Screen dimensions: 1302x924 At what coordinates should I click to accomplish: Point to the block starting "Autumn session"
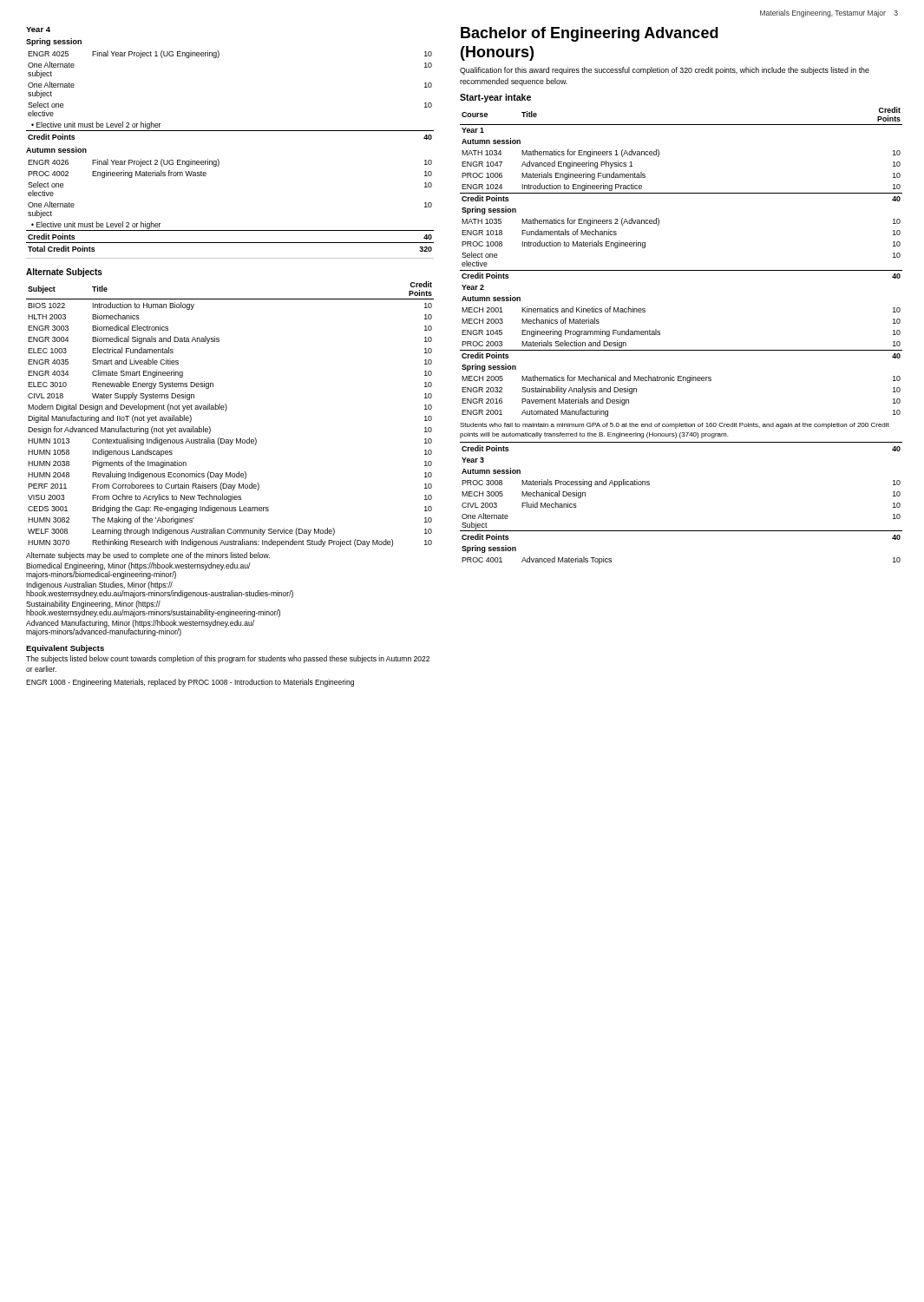click(x=56, y=150)
